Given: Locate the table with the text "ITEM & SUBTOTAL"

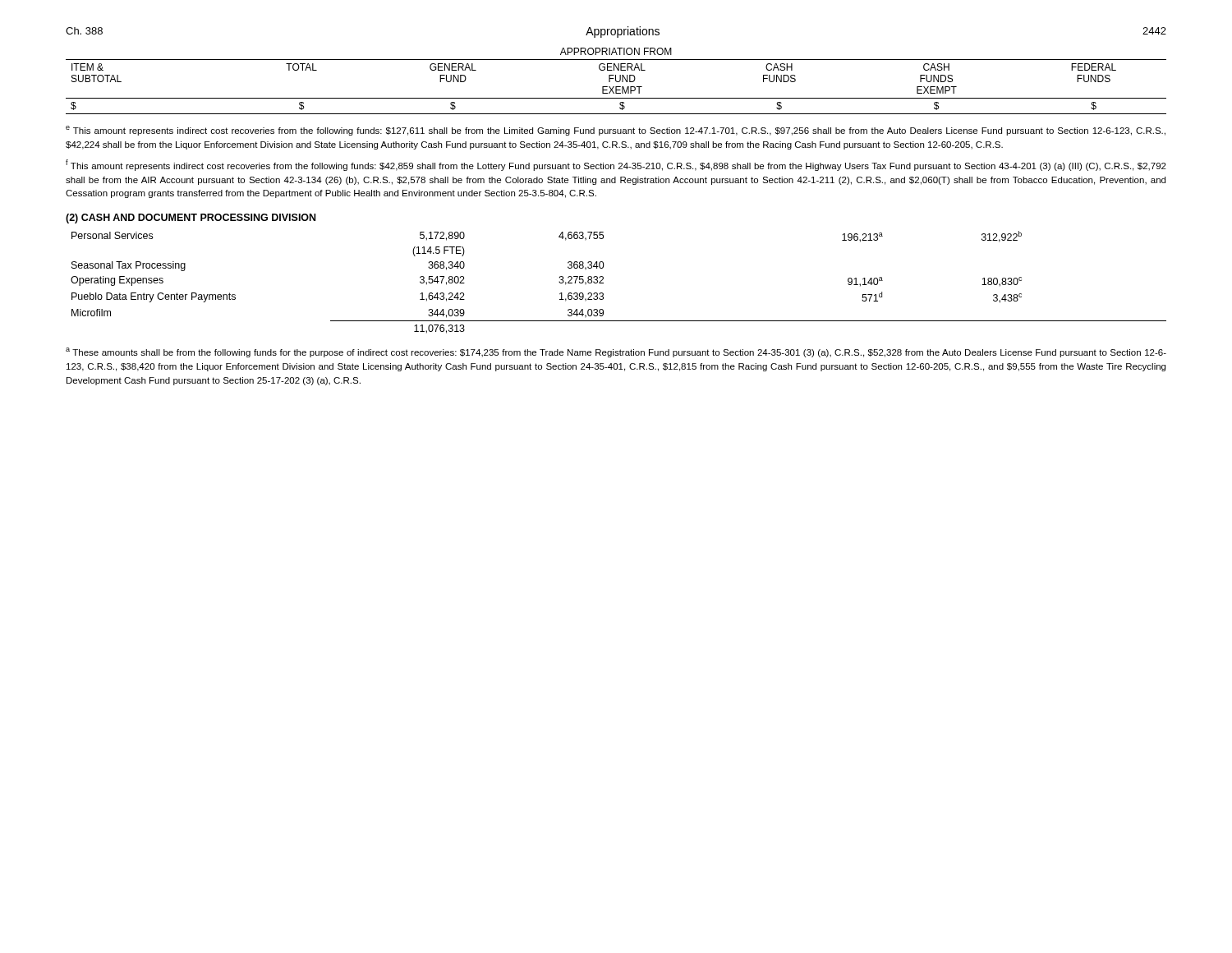Looking at the screenshot, I should coord(616,79).
